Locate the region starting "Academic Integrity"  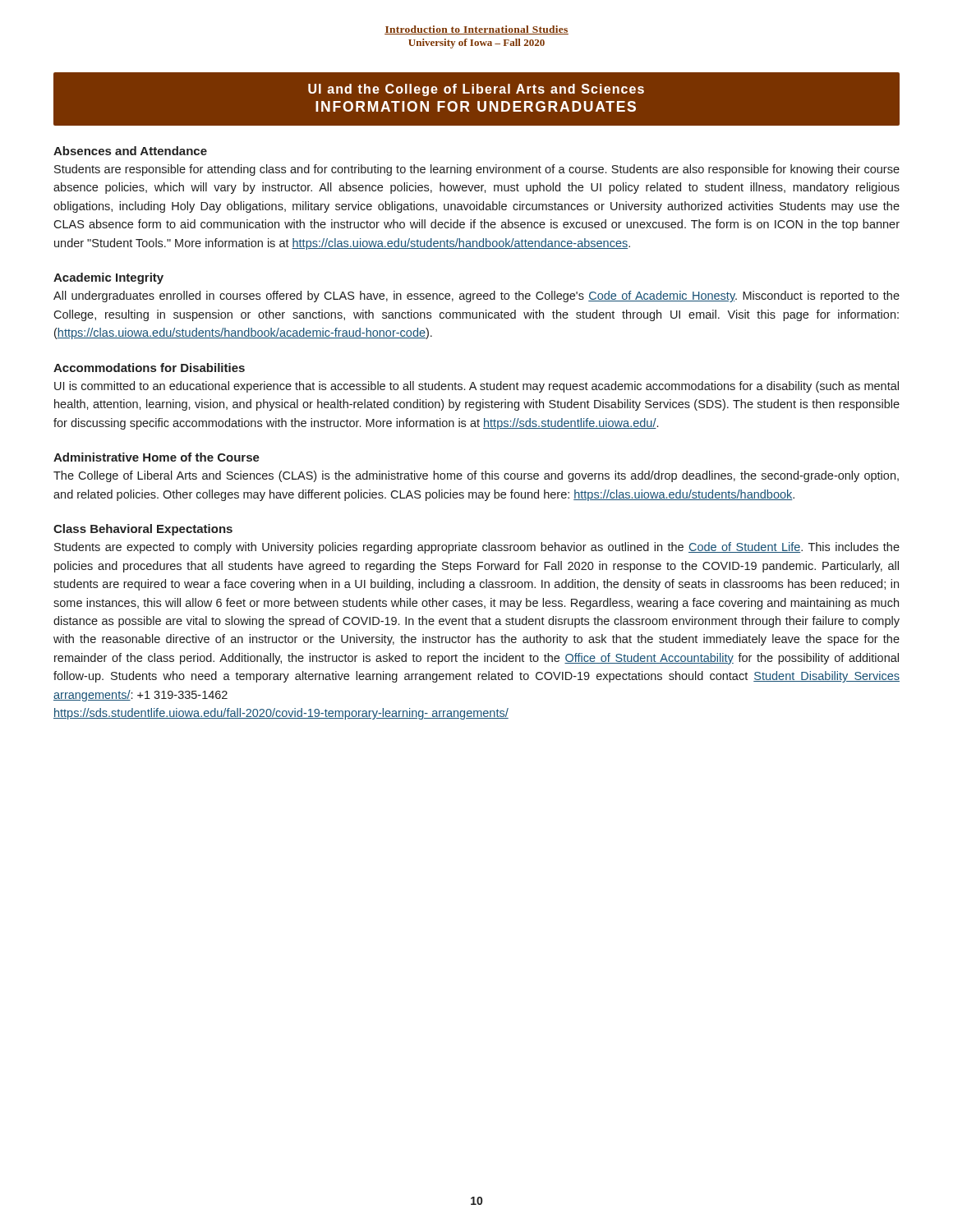tap(108, 278)
